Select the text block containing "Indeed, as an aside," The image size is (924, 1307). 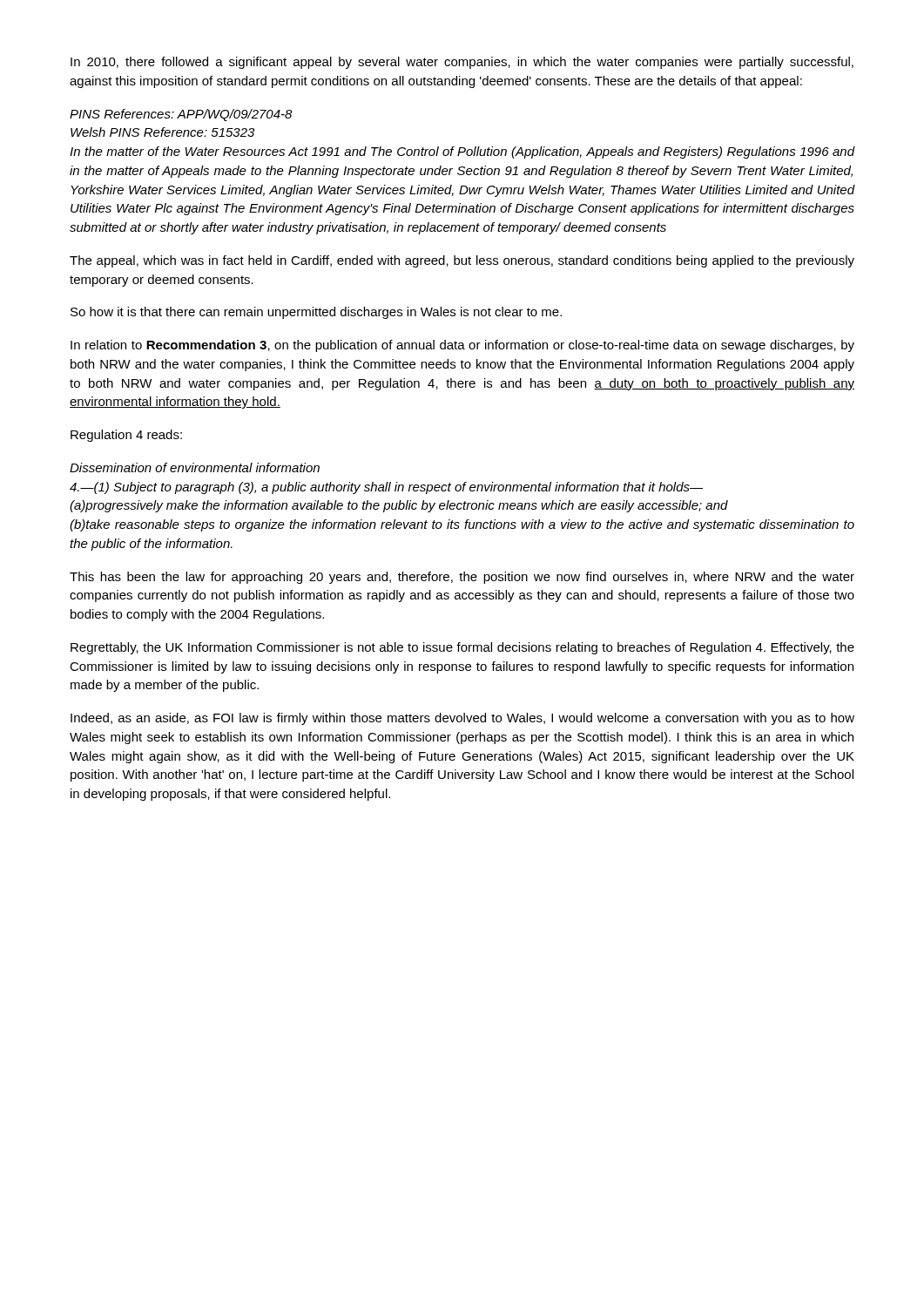click(462, 755)
